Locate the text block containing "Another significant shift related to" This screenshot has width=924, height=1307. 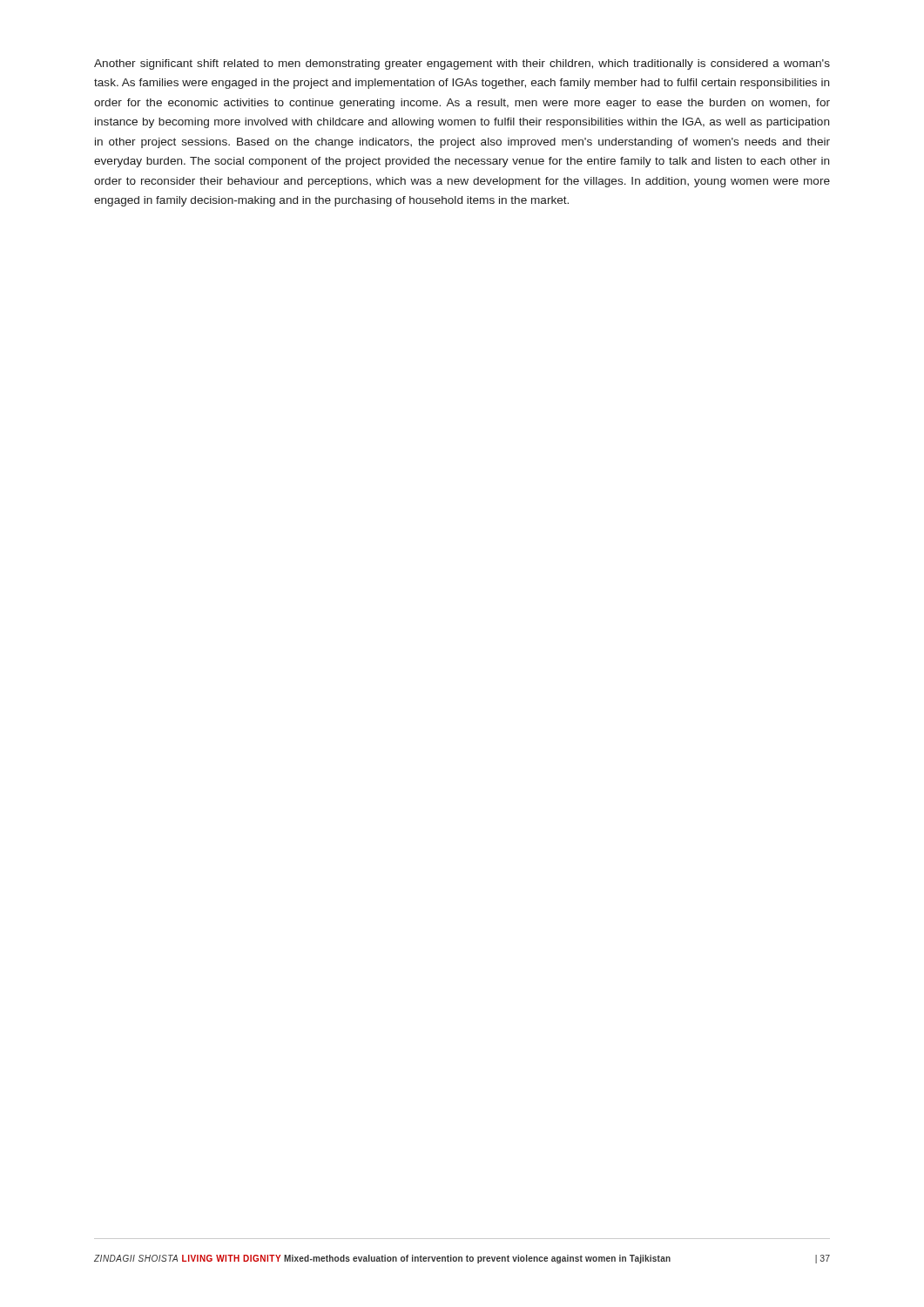462,132
